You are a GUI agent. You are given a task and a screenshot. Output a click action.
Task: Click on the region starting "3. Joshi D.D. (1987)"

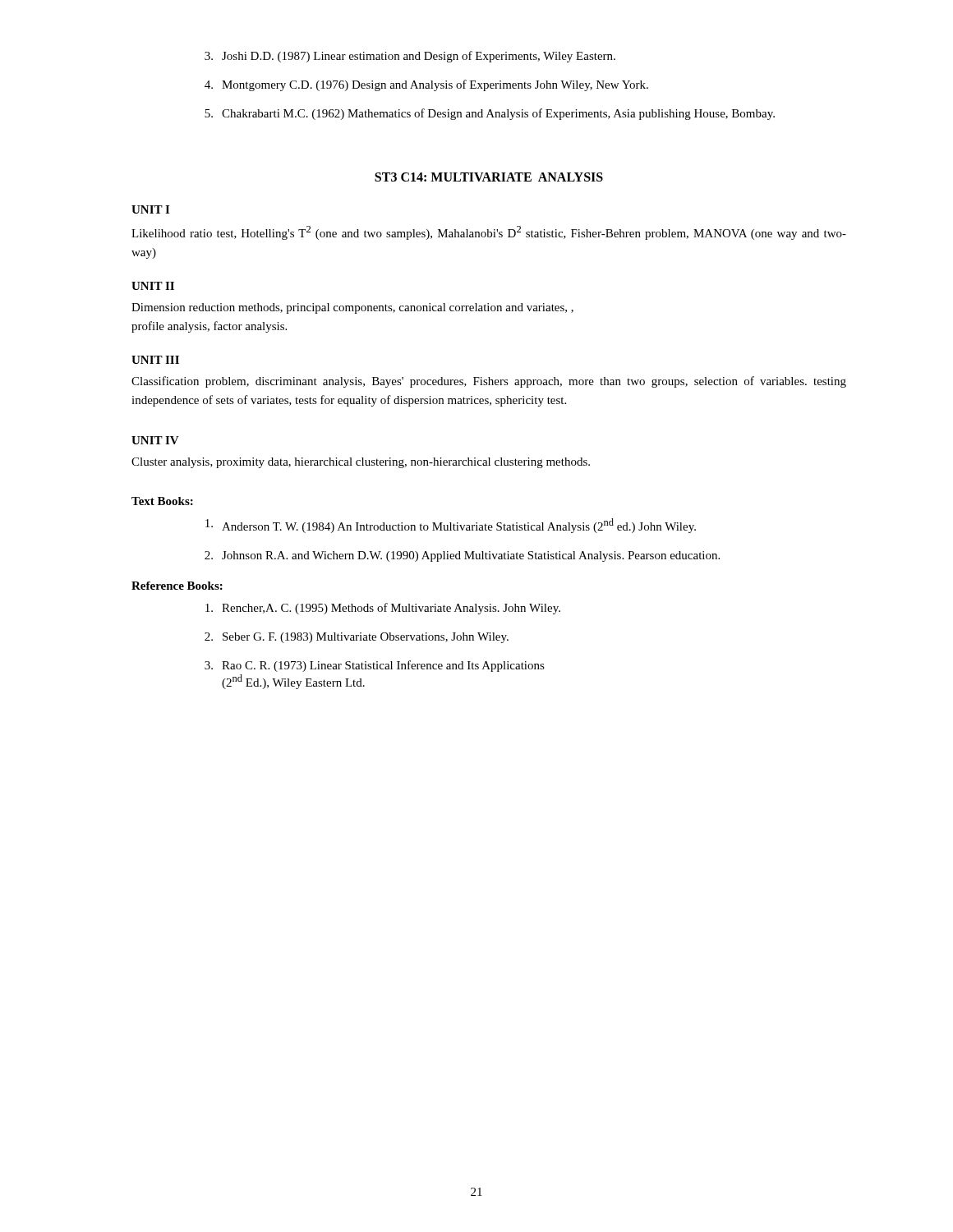pos(513,56)
